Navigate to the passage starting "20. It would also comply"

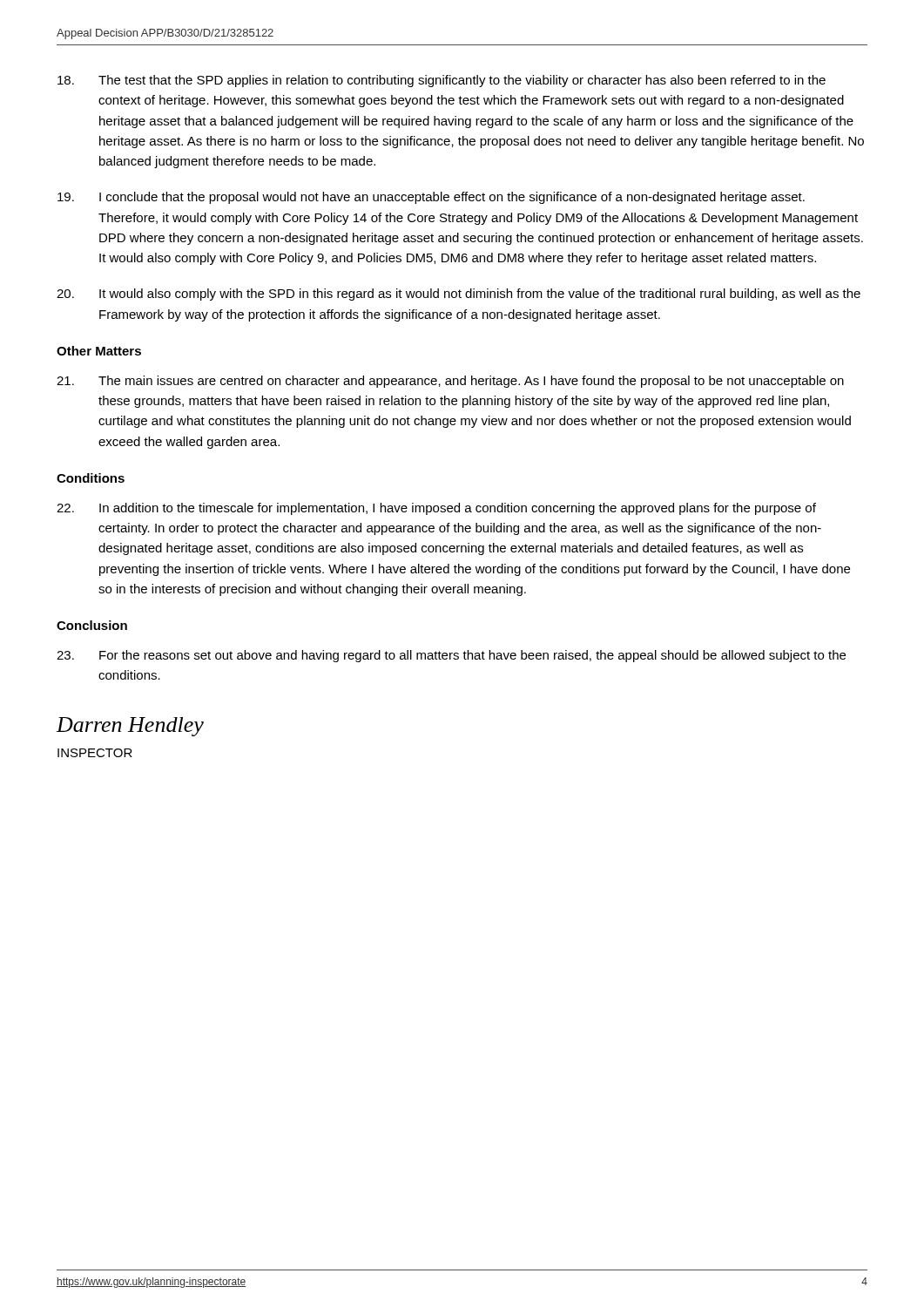coord(462,304)
